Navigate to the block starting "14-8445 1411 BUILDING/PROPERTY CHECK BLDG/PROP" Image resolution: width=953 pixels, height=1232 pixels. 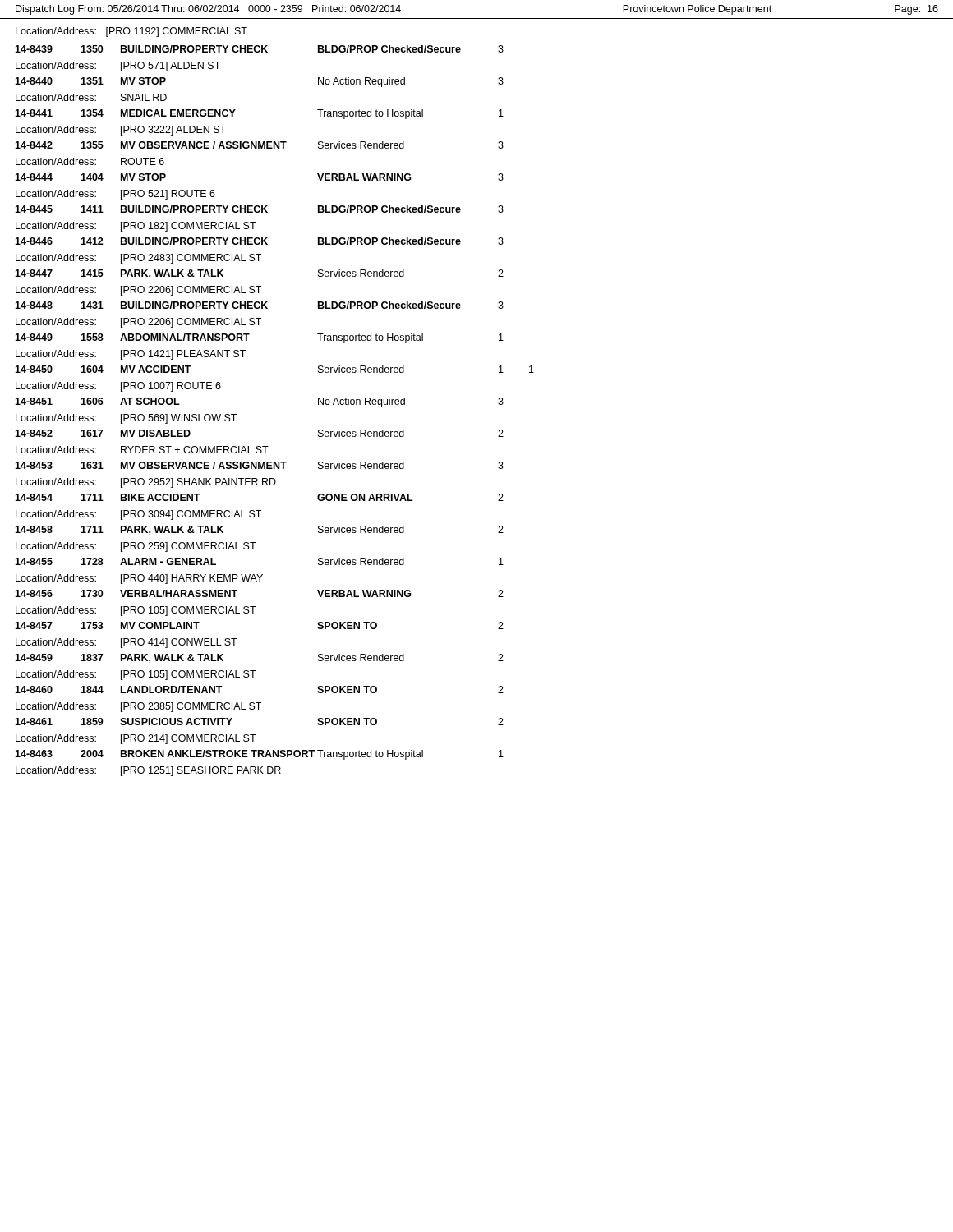259,209
